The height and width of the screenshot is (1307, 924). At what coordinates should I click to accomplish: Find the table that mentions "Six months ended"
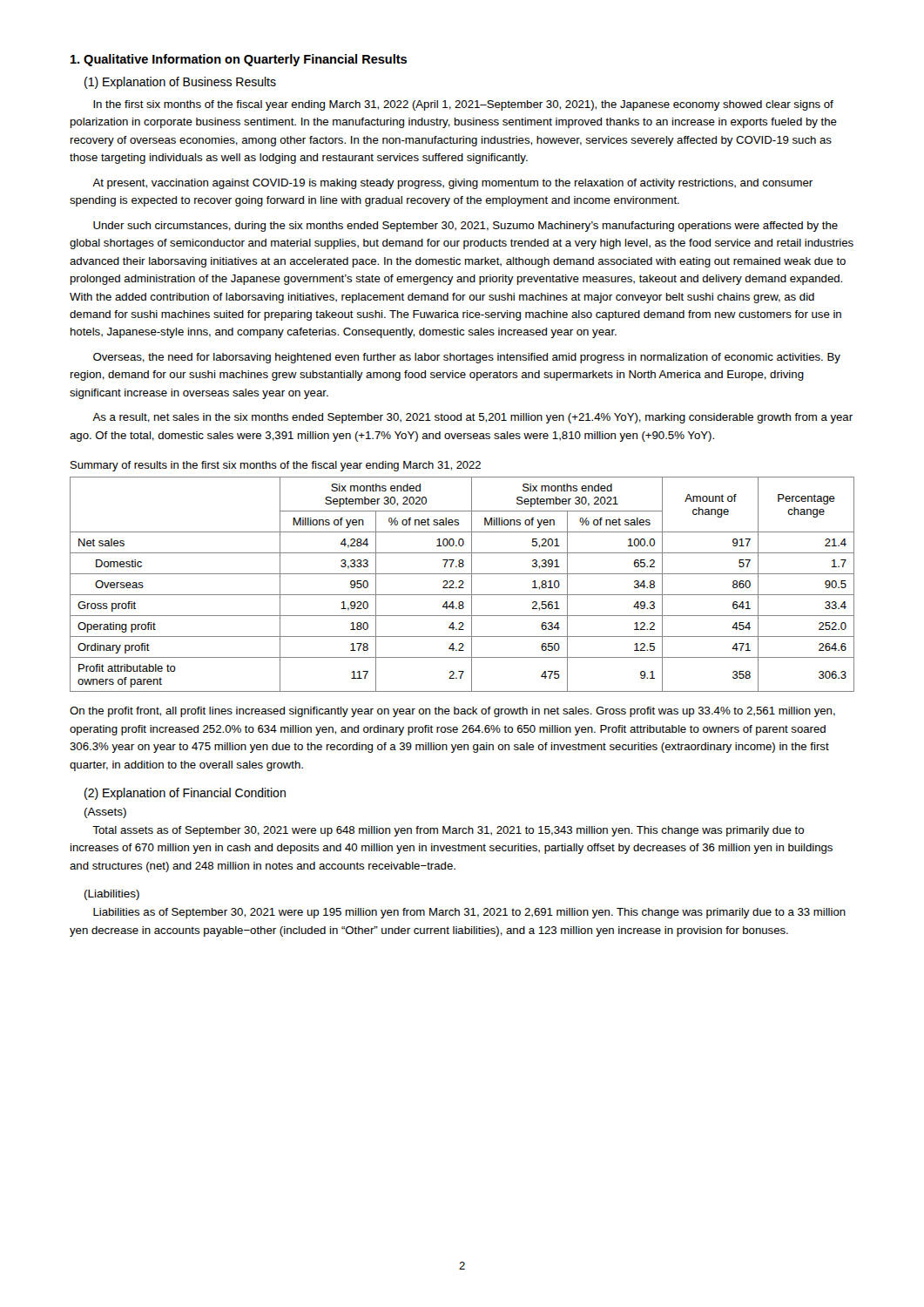click(462, 584)
